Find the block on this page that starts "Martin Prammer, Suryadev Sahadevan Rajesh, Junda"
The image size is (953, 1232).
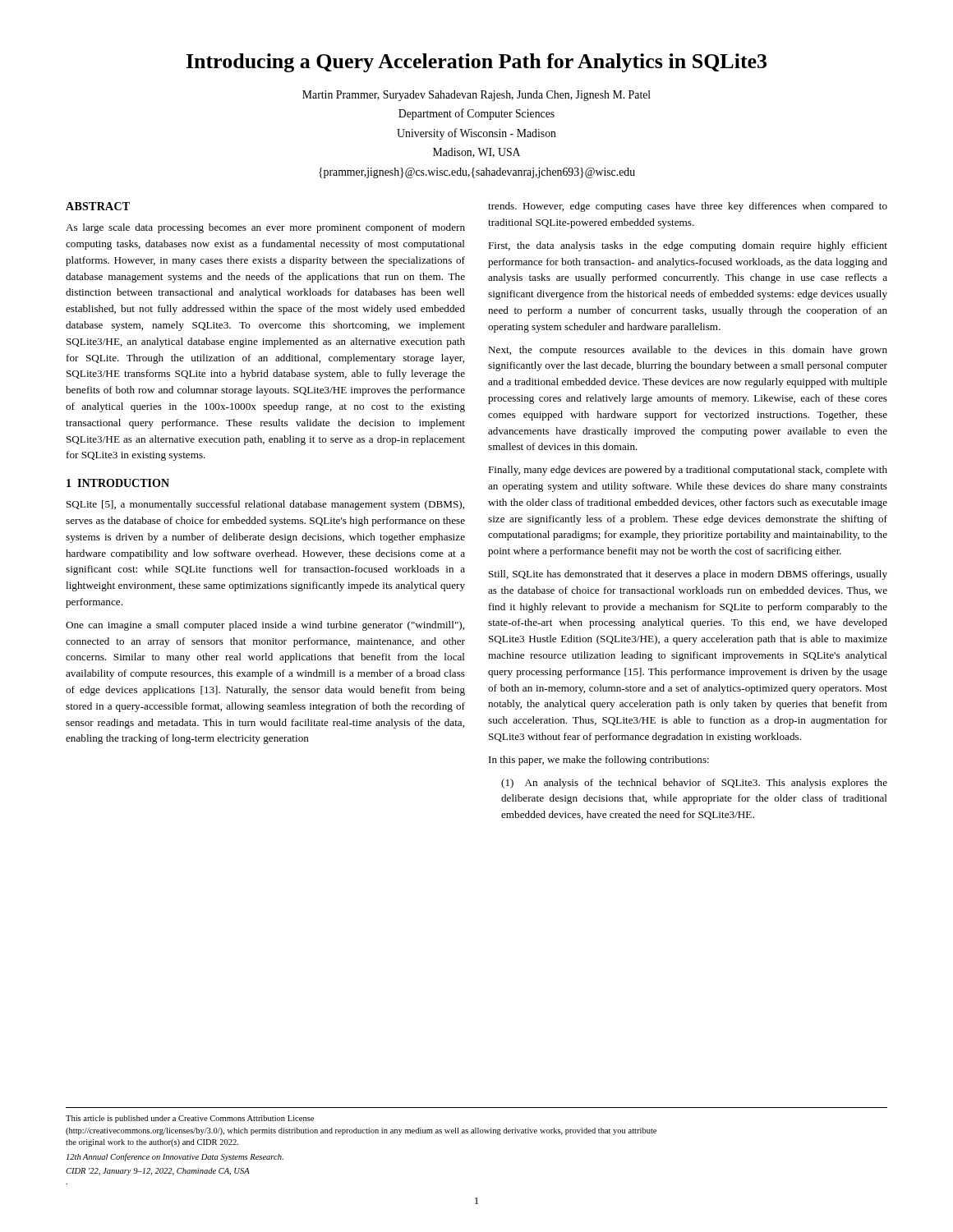(476, 133)
